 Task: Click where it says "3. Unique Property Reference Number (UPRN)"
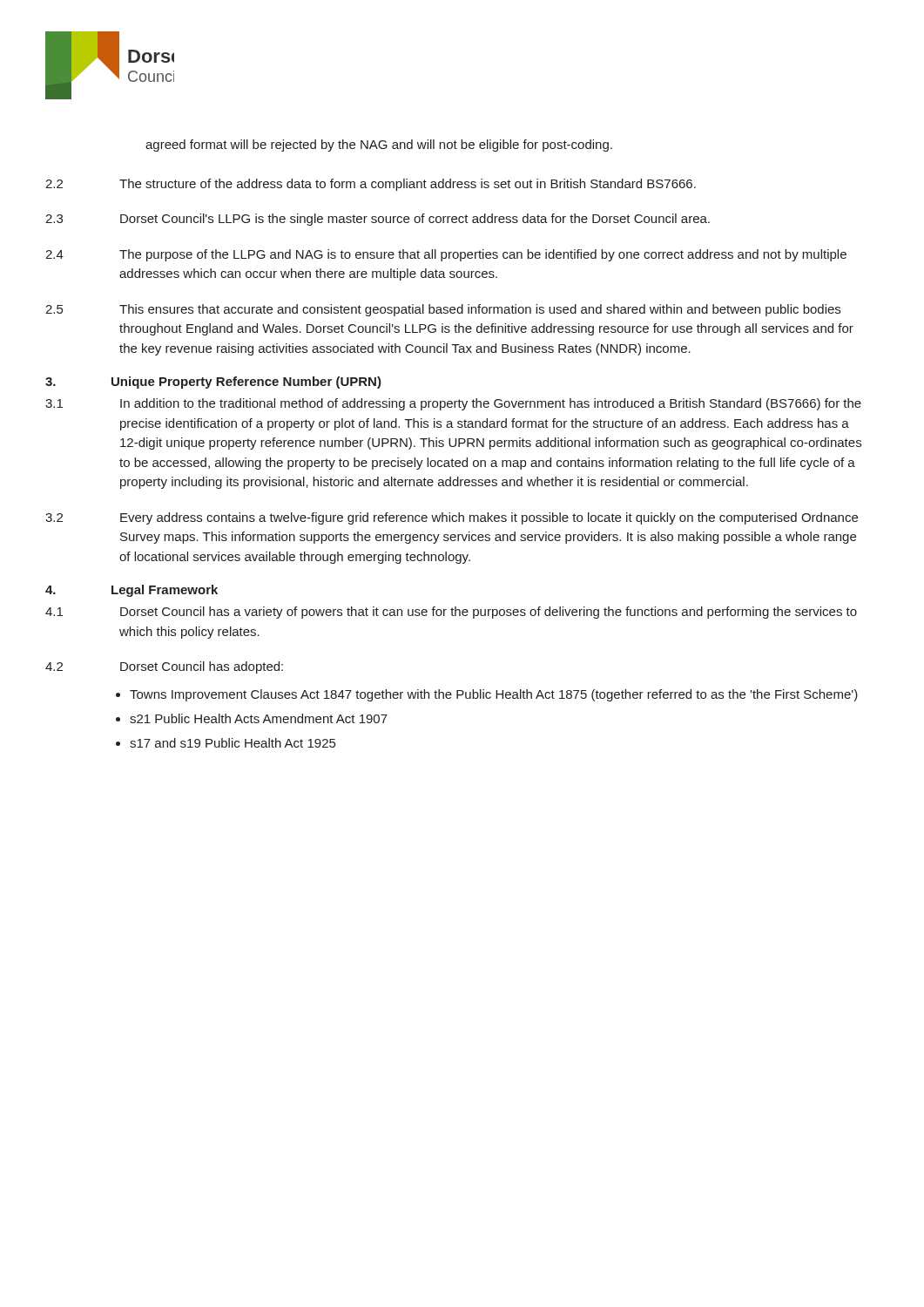pyautogui.click(x=213, y=381)
